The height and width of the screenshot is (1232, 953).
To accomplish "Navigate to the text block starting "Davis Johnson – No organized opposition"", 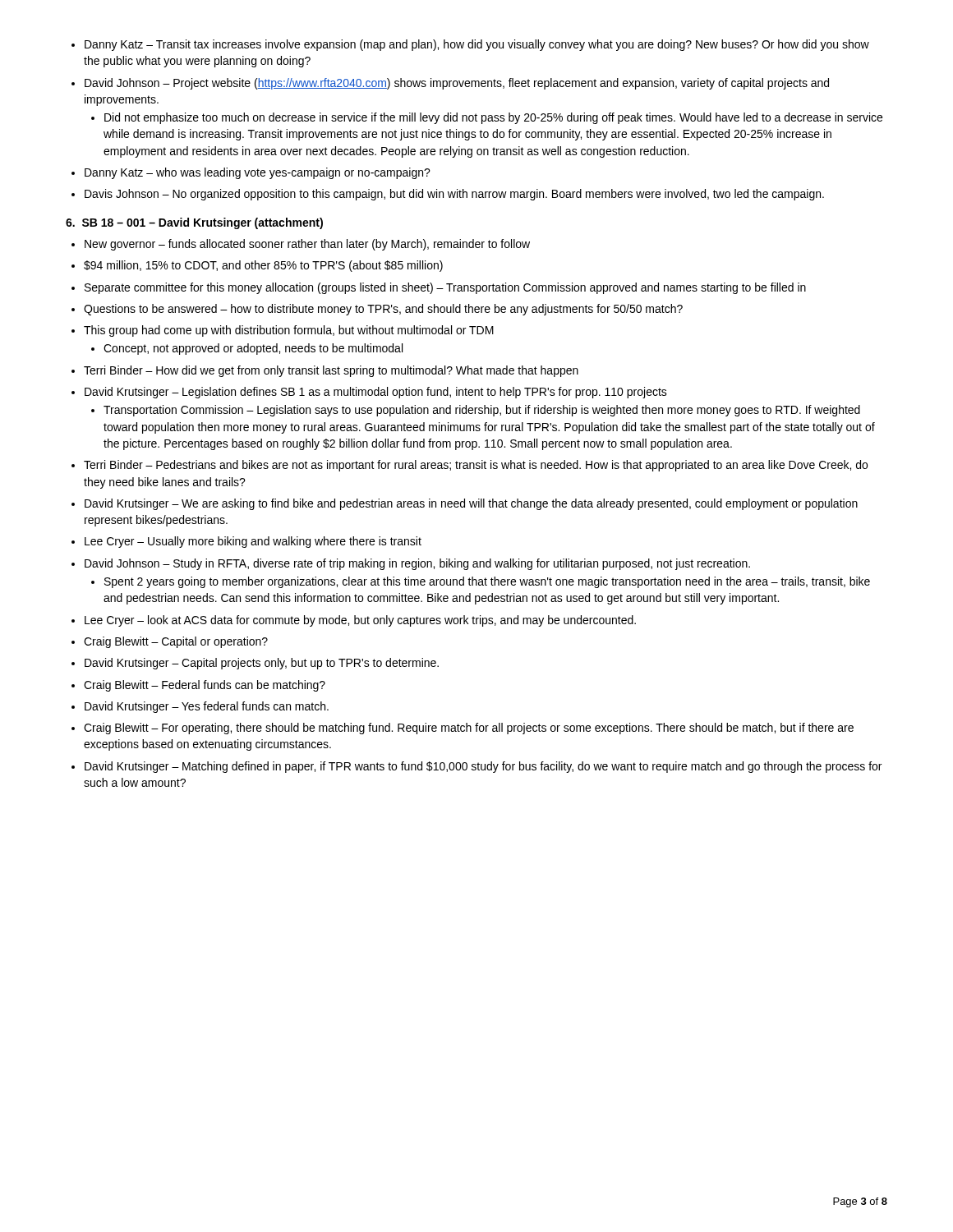I will click(x=486, y=194).
